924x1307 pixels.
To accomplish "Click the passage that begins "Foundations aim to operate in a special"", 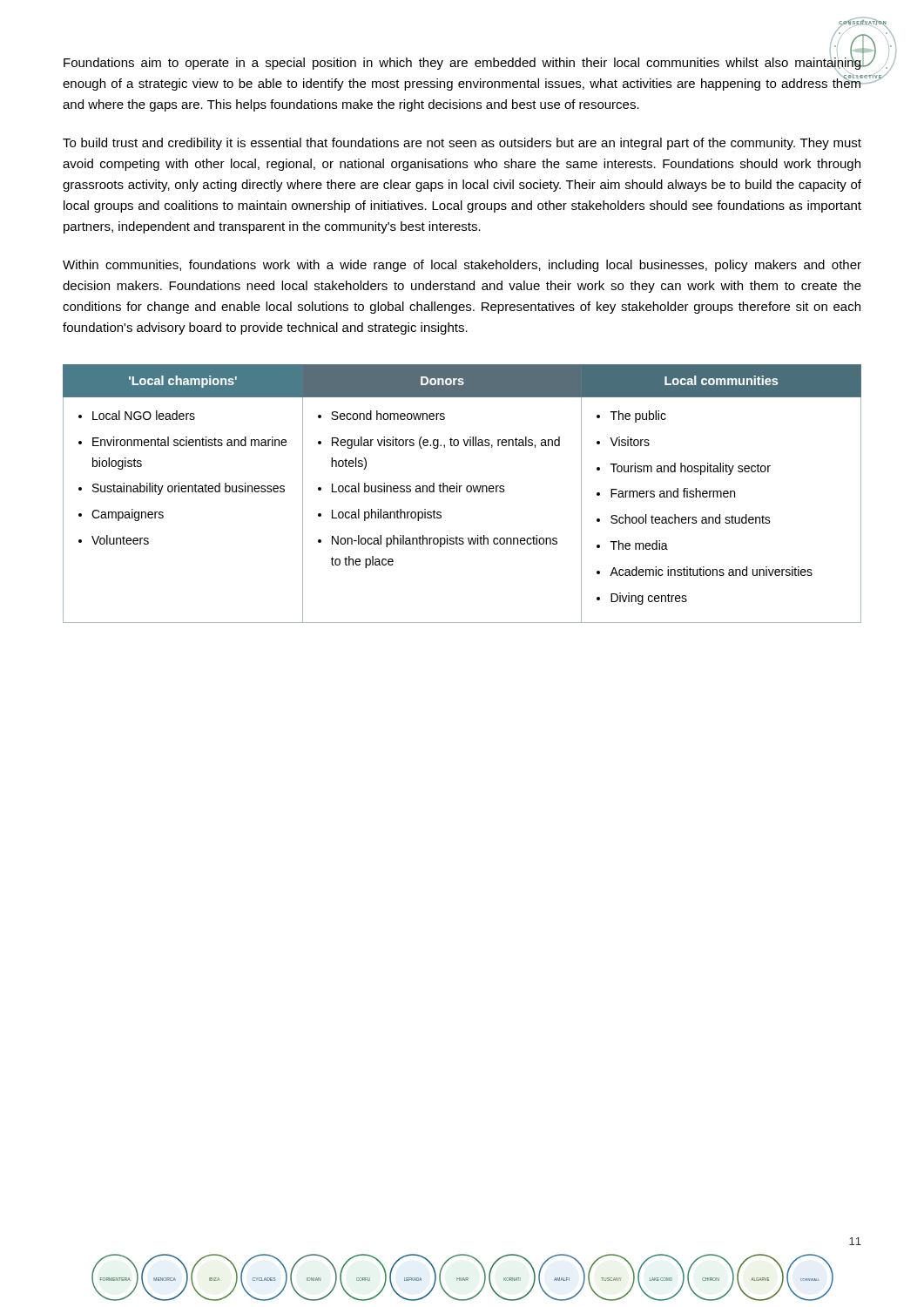I will [x=462, y=83].
